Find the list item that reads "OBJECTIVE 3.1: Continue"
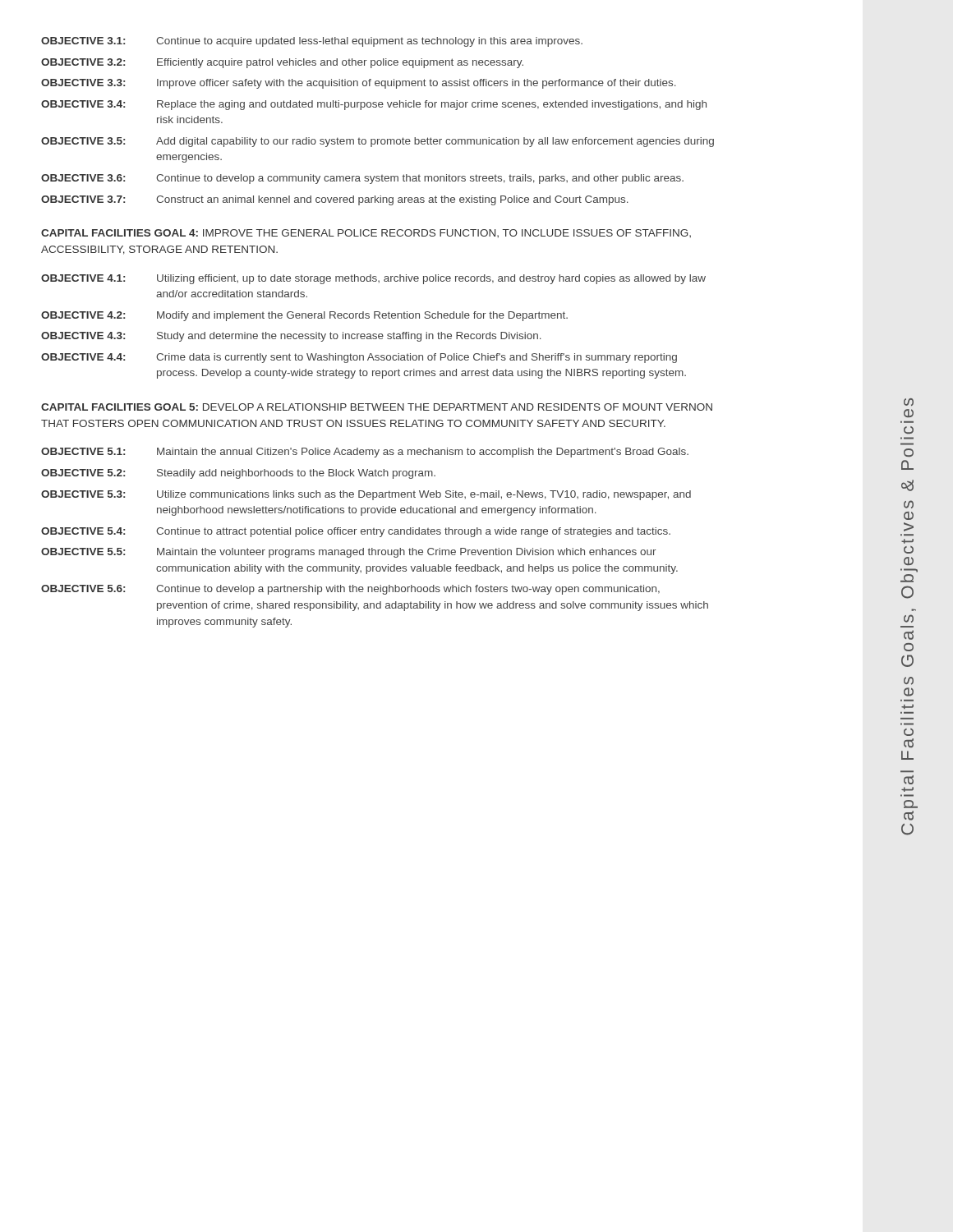 point(378,41)
